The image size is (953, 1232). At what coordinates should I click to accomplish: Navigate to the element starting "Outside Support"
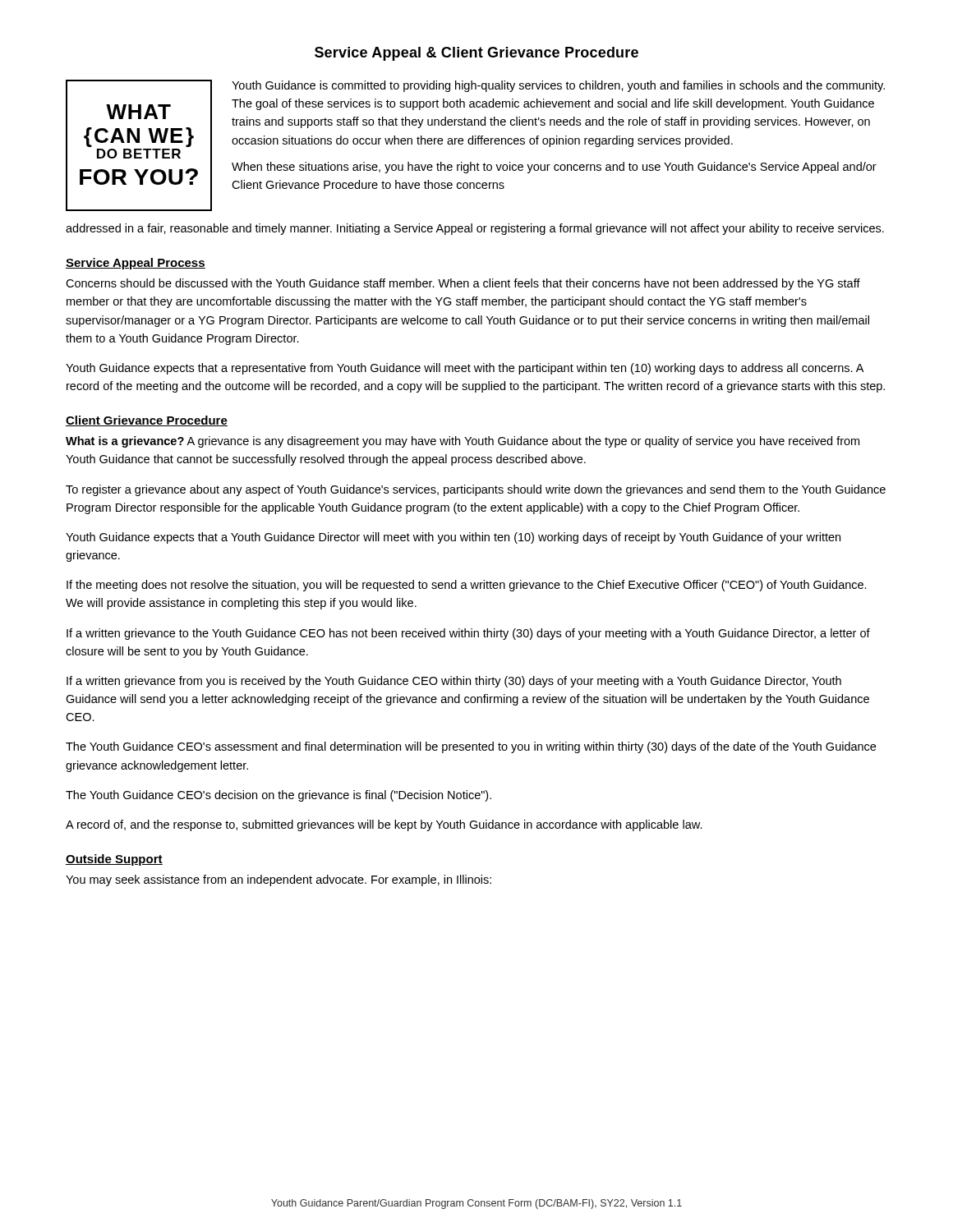point(114,859)
